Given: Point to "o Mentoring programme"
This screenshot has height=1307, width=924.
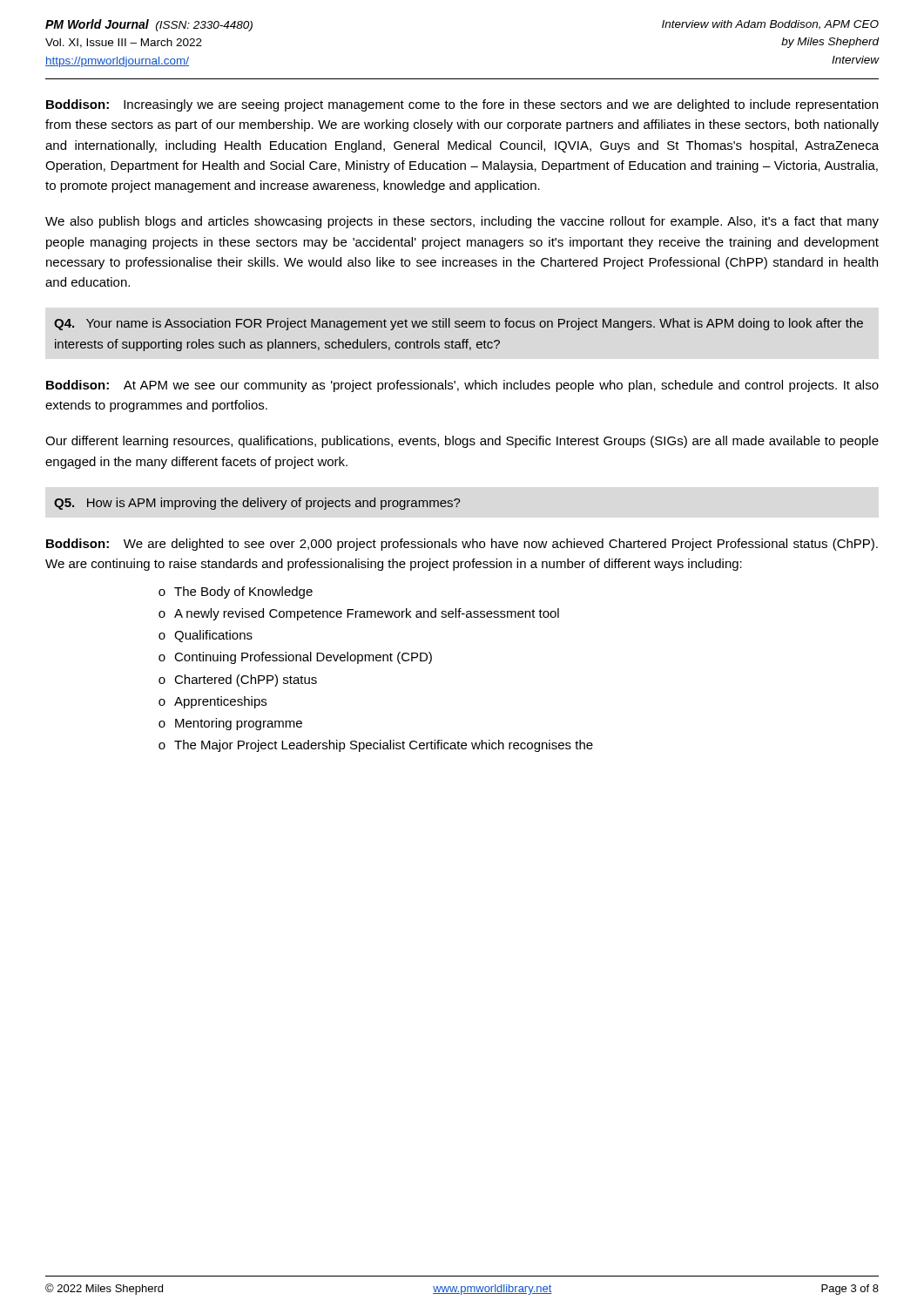Looking at the screenshot, I should tap(226, 723).
